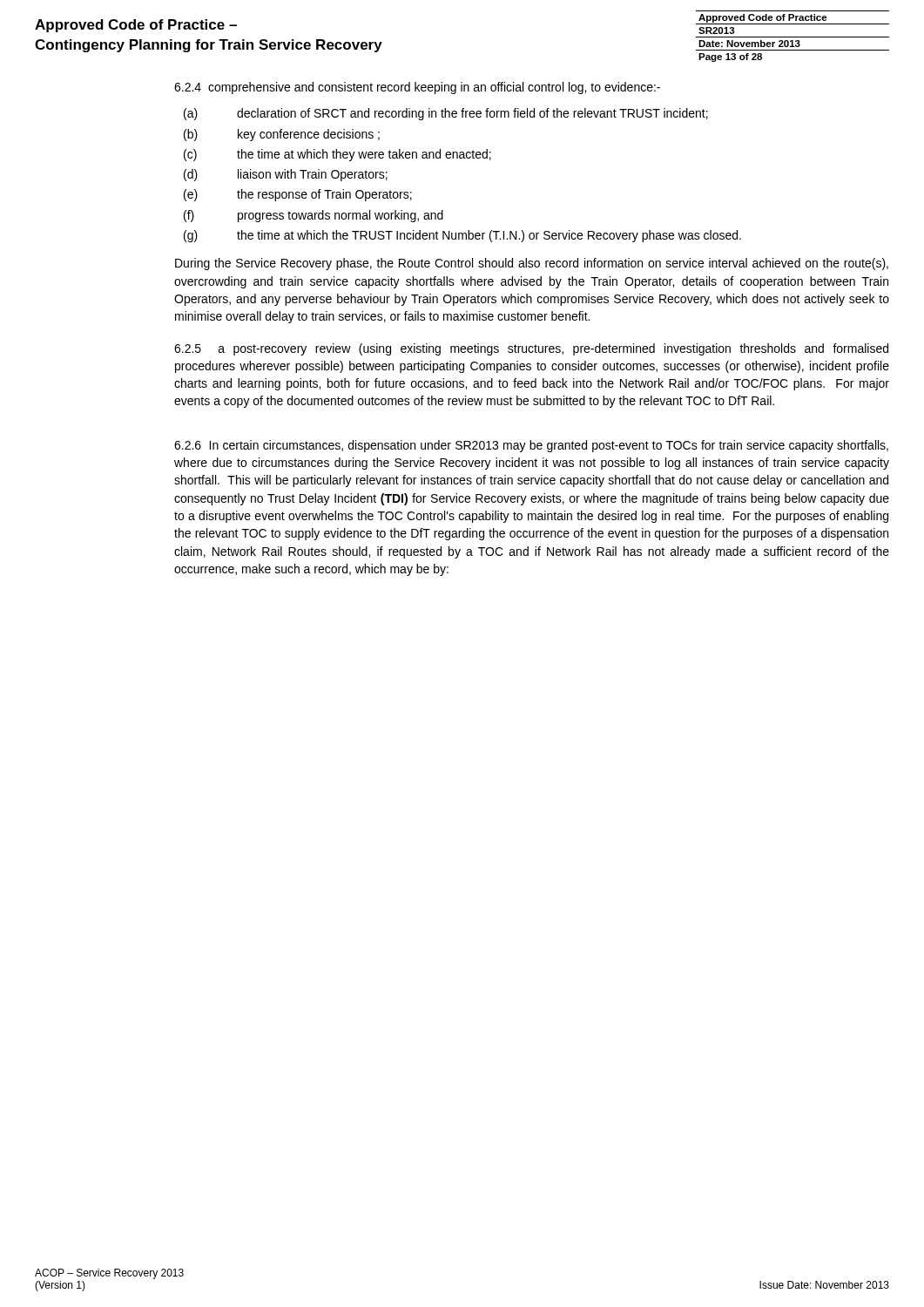This screenshot has height=1307, width=924.
Task: Select the list item containing "(f) progress towards normal working, and"
Action: click(x=313, y=215)
